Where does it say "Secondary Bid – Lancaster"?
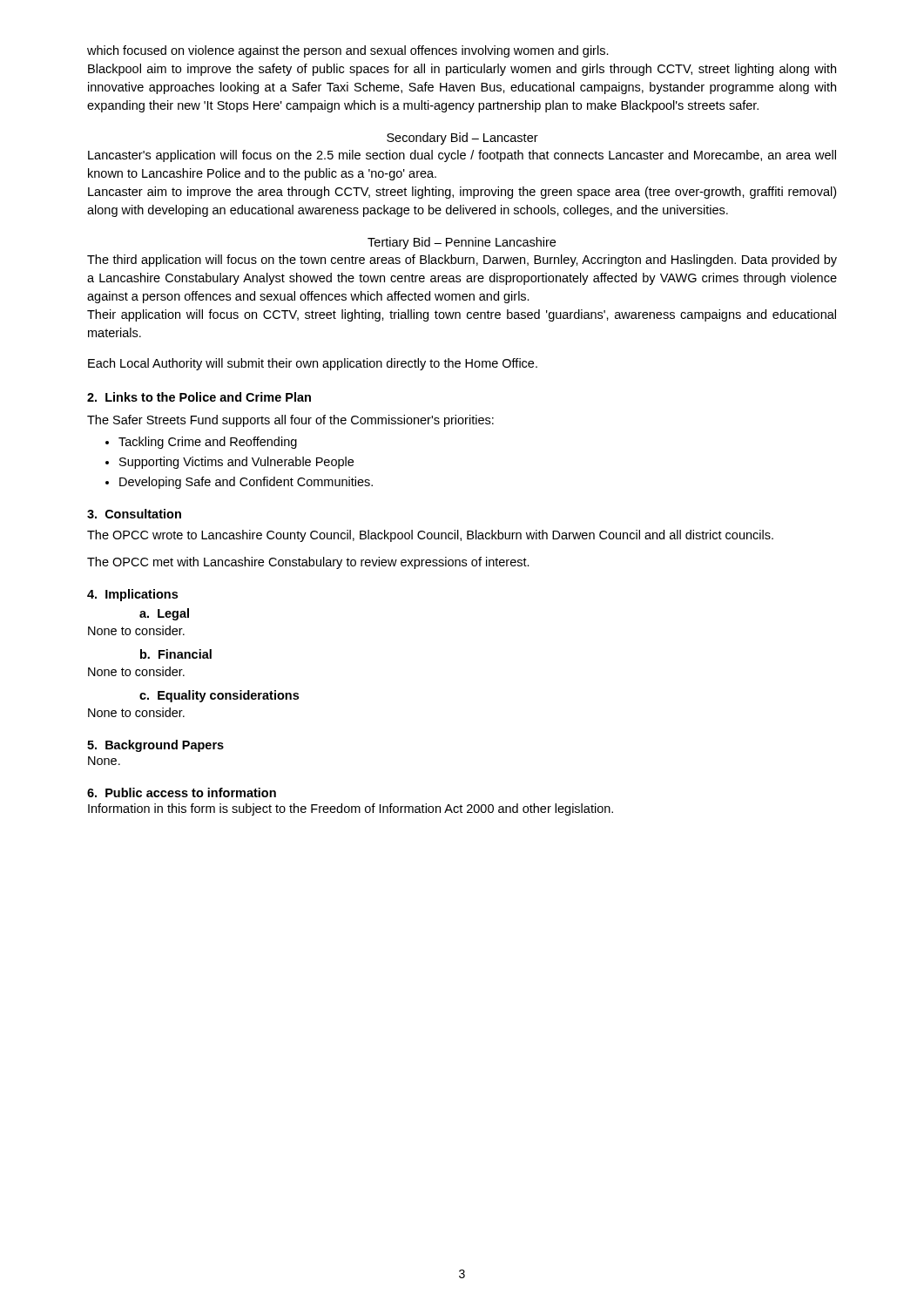The width and height of the screenshot is (924, 1307). (462, 138)
